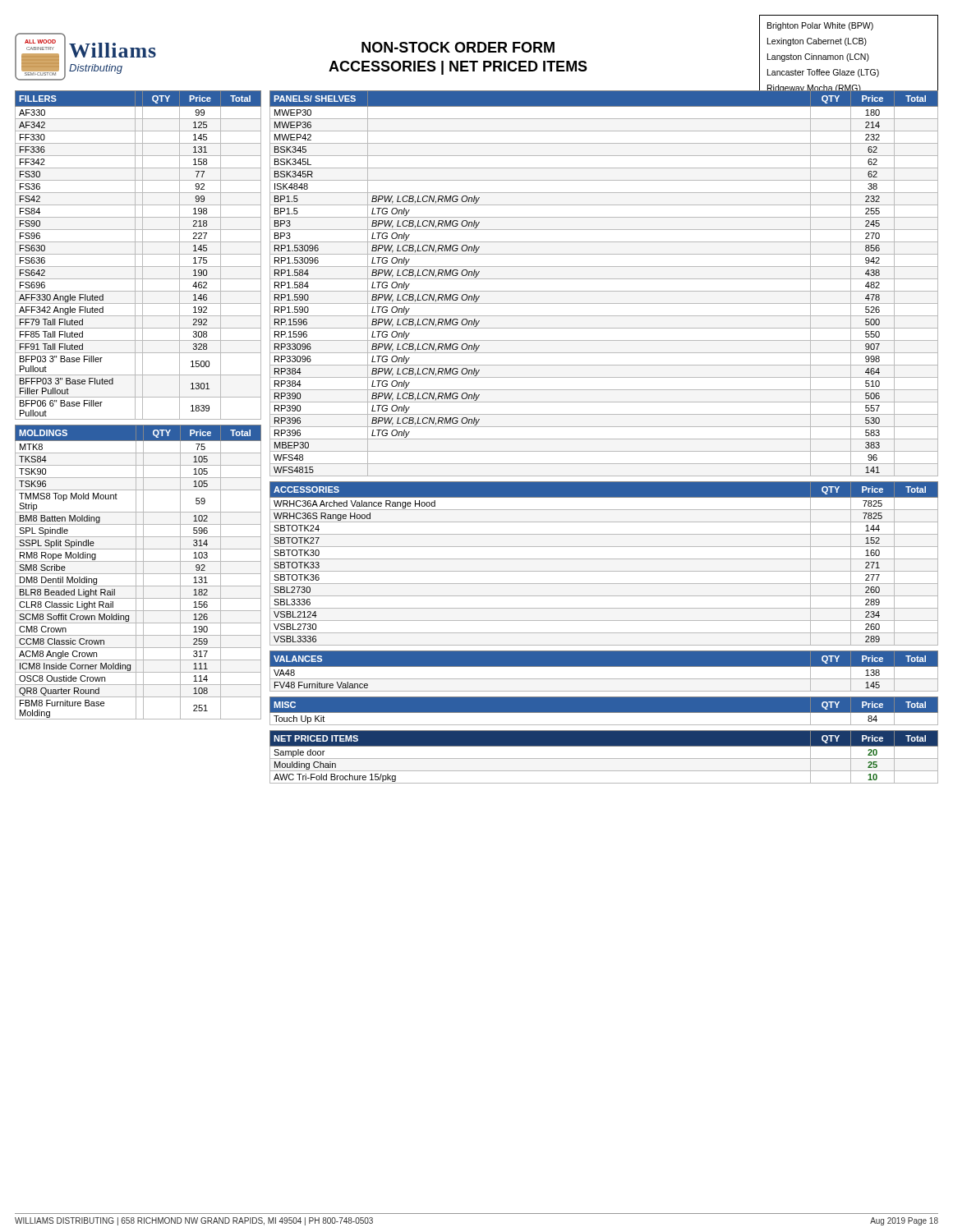Select the table that reads "WRHC36A Arched Valance Range"

point(604,563)
